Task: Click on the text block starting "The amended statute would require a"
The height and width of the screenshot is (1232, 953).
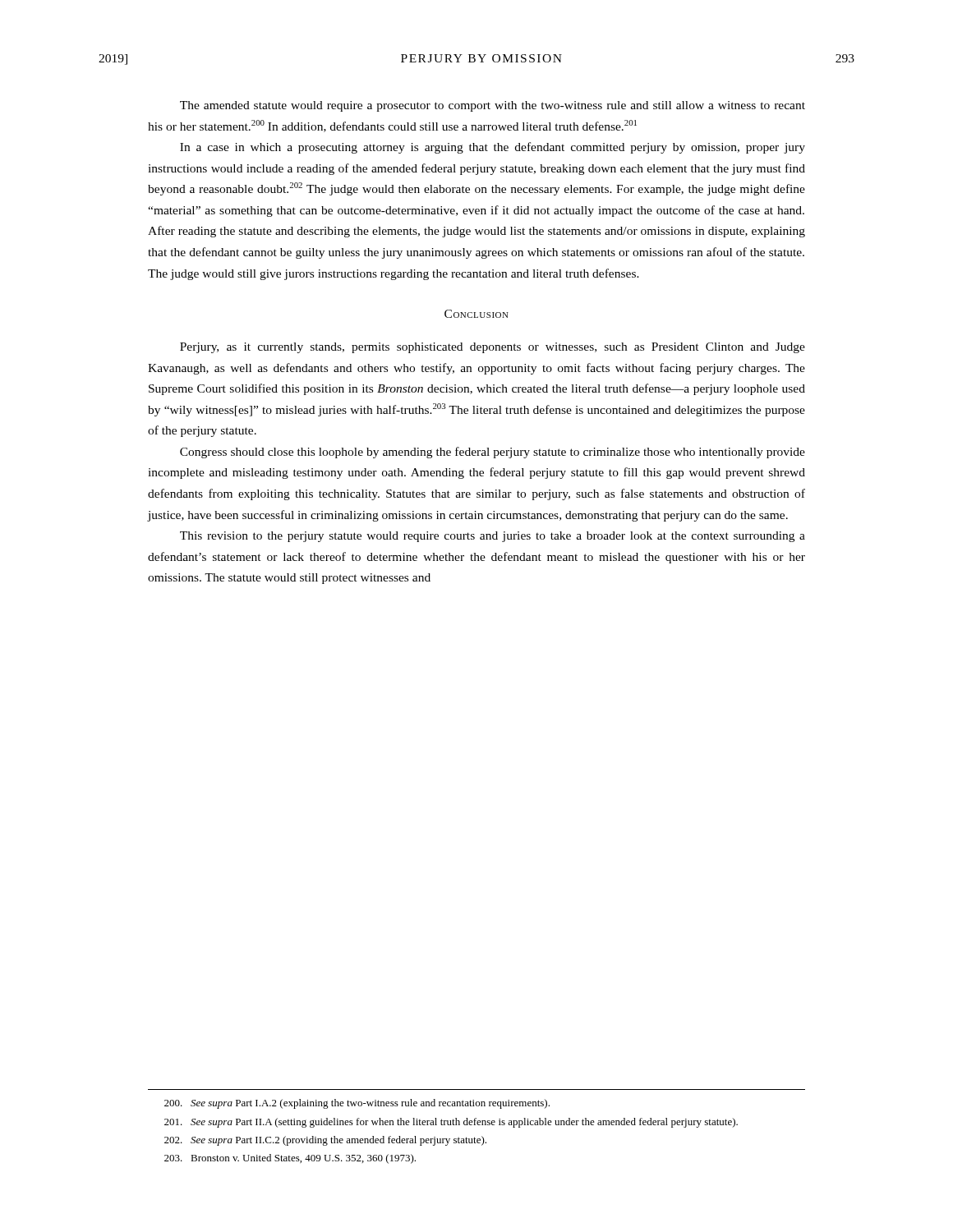Action: point(476,189)
